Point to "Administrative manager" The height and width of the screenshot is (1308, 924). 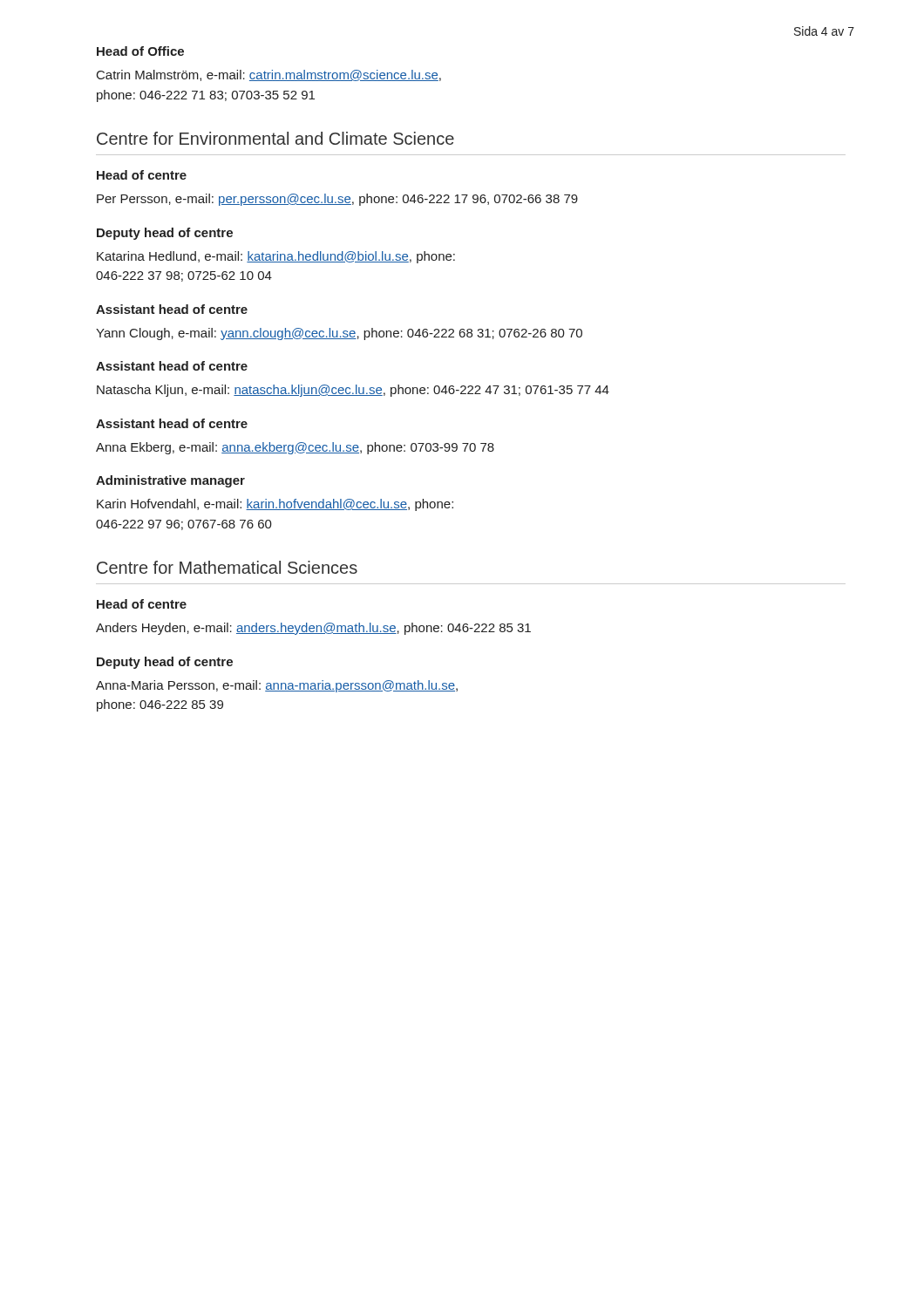point(170,481)
